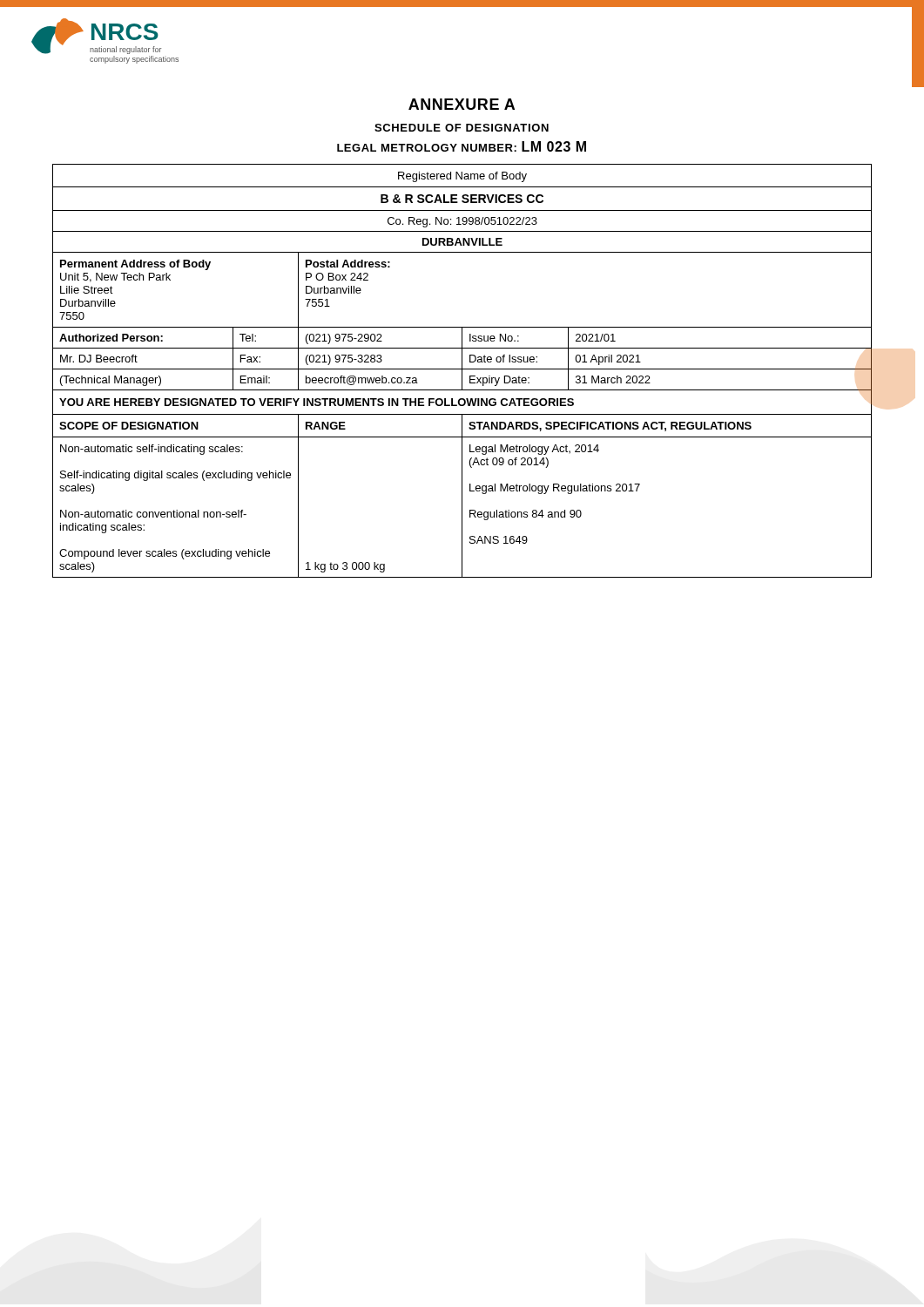Image resolution: width=924 pixels, height=1307 pixels.
Task: Where does it say "ANNEXURE A"?
Action: pos(462,105)
